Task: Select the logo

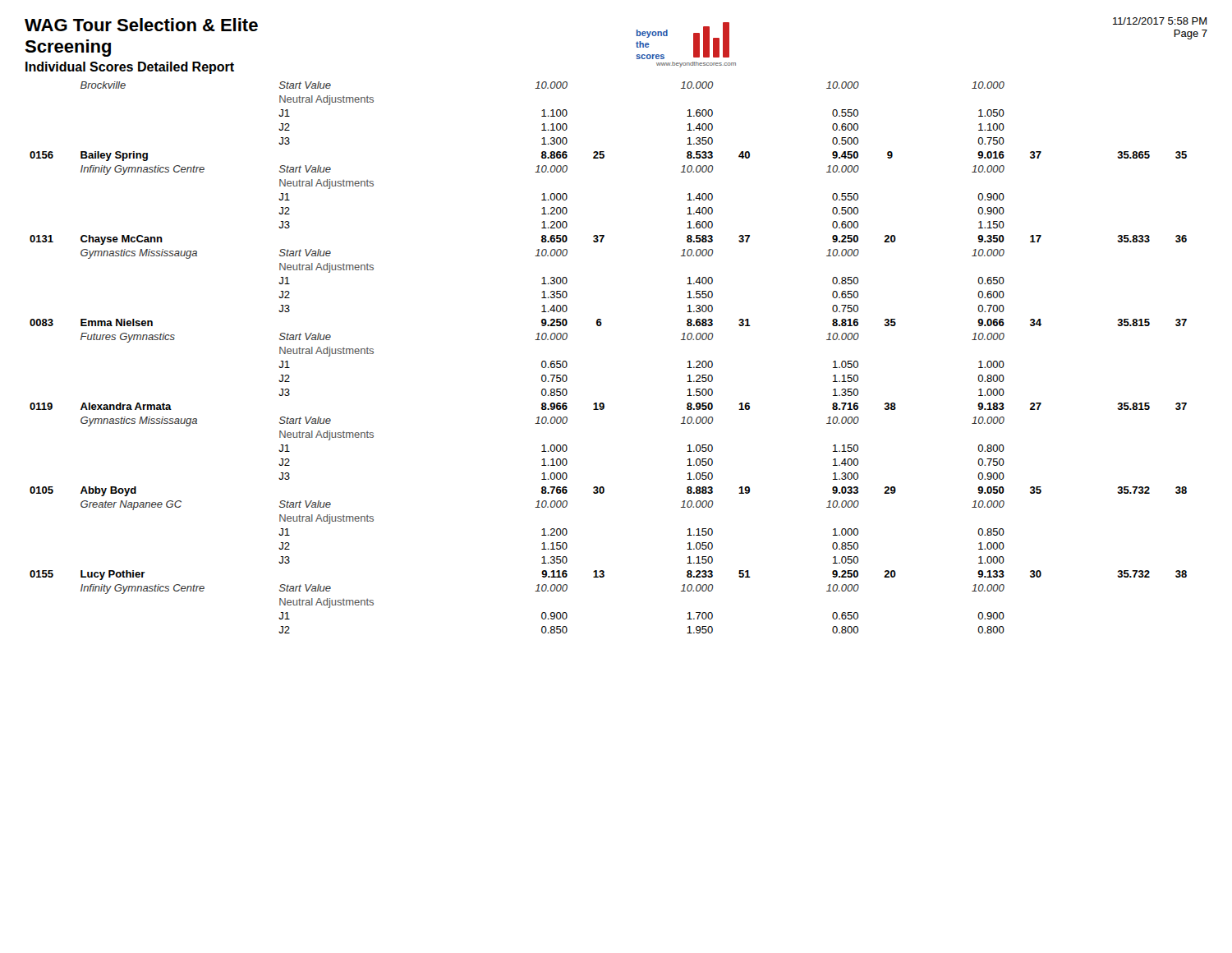Action: (685, 43)
